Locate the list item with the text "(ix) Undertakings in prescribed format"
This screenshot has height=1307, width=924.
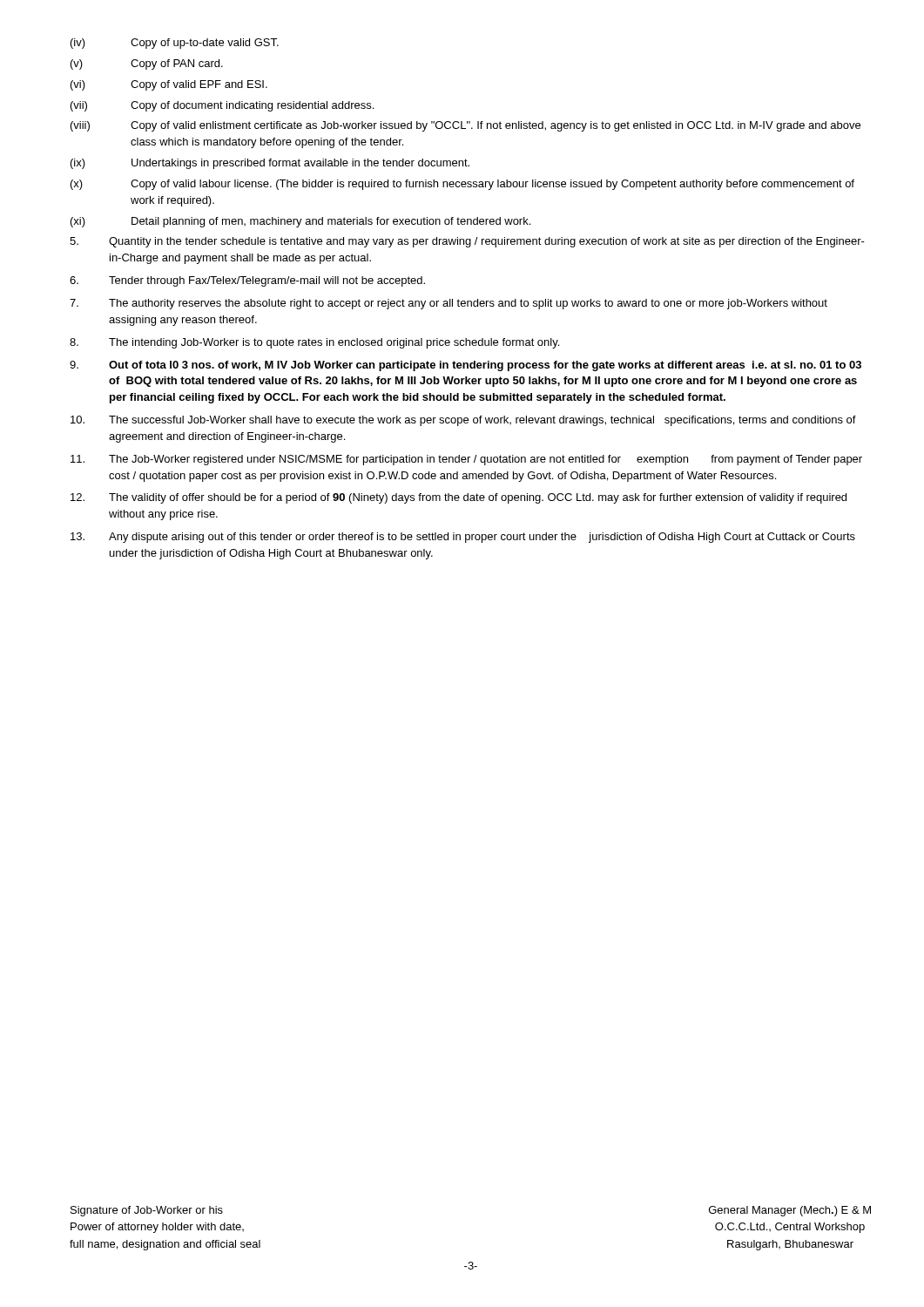pyautogui.click(x=471, y=163)
